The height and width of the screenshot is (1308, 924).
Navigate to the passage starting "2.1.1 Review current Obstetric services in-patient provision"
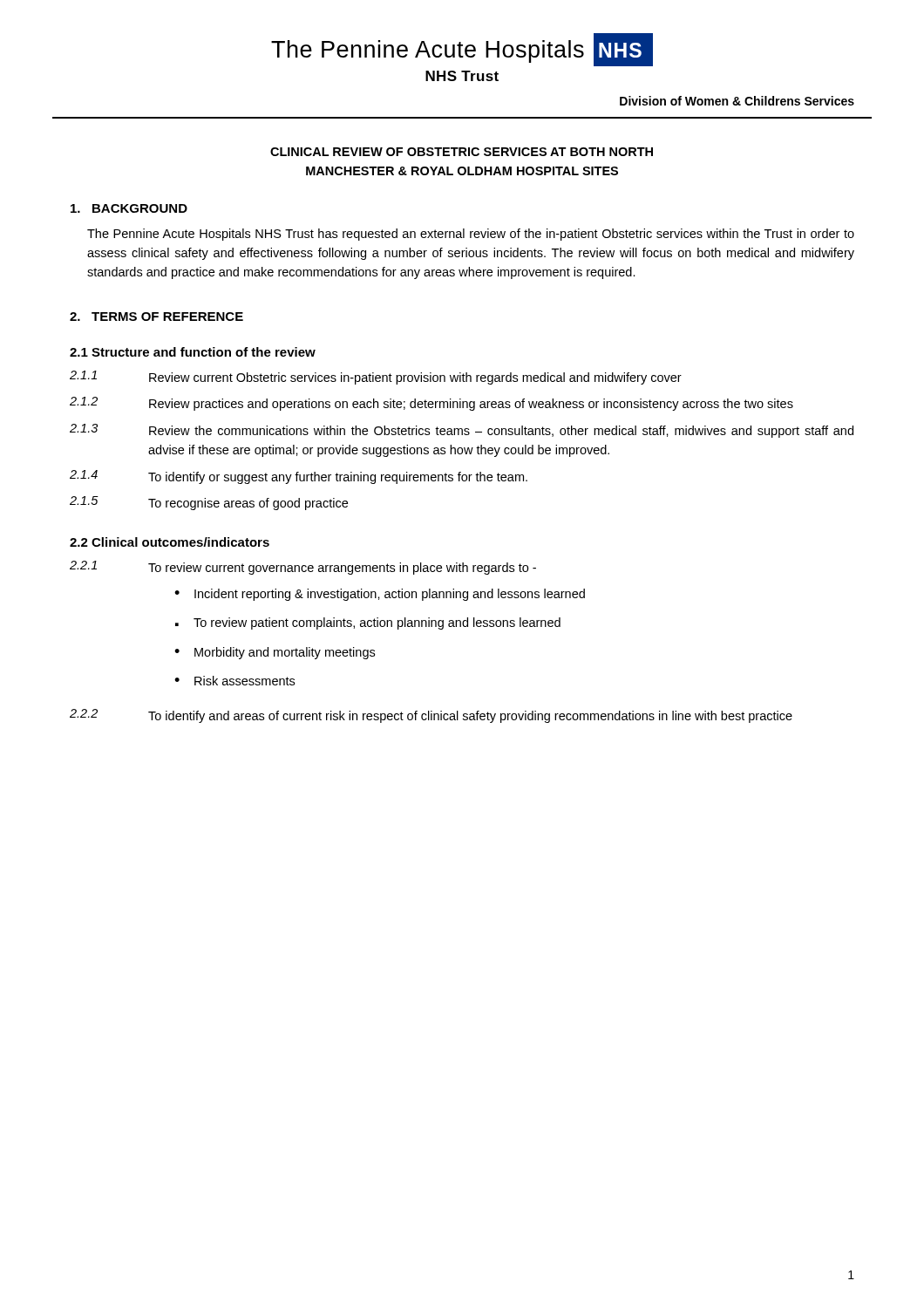(462, 378)
